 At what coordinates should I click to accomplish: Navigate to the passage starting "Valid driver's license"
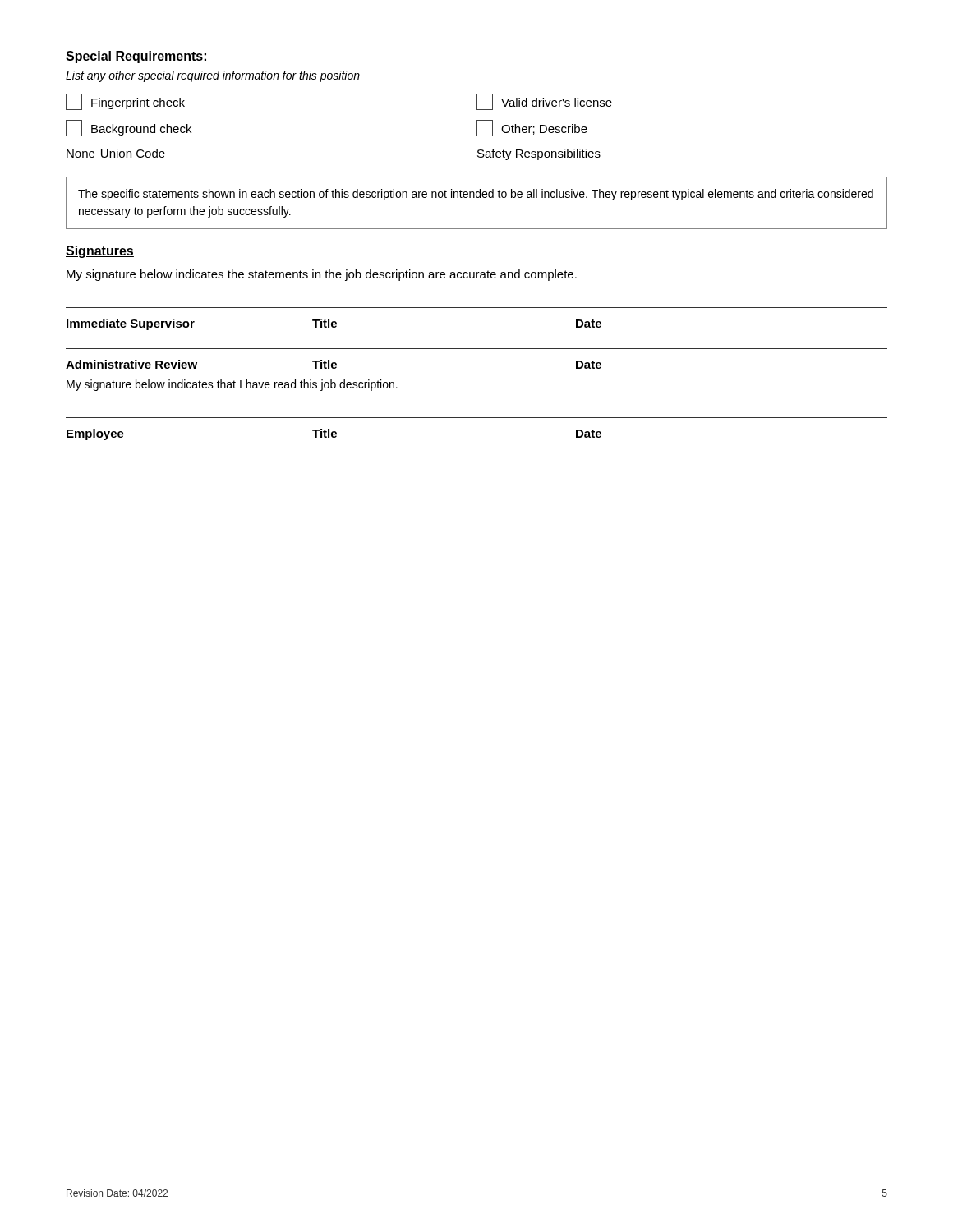544,102
